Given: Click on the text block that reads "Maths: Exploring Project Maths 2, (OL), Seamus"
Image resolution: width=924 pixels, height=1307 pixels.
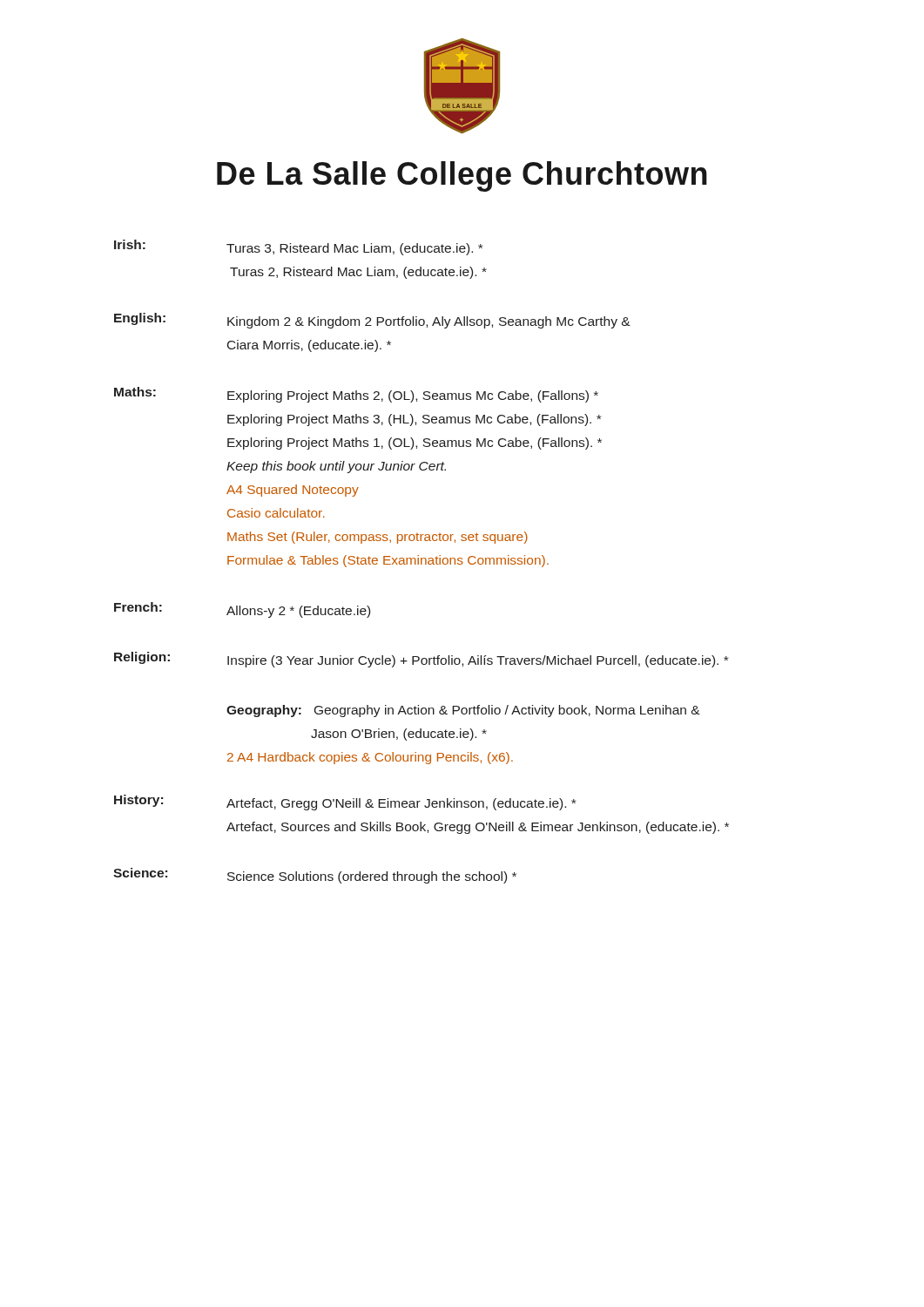Looking at the screenshot, I should tap(358, 478).
